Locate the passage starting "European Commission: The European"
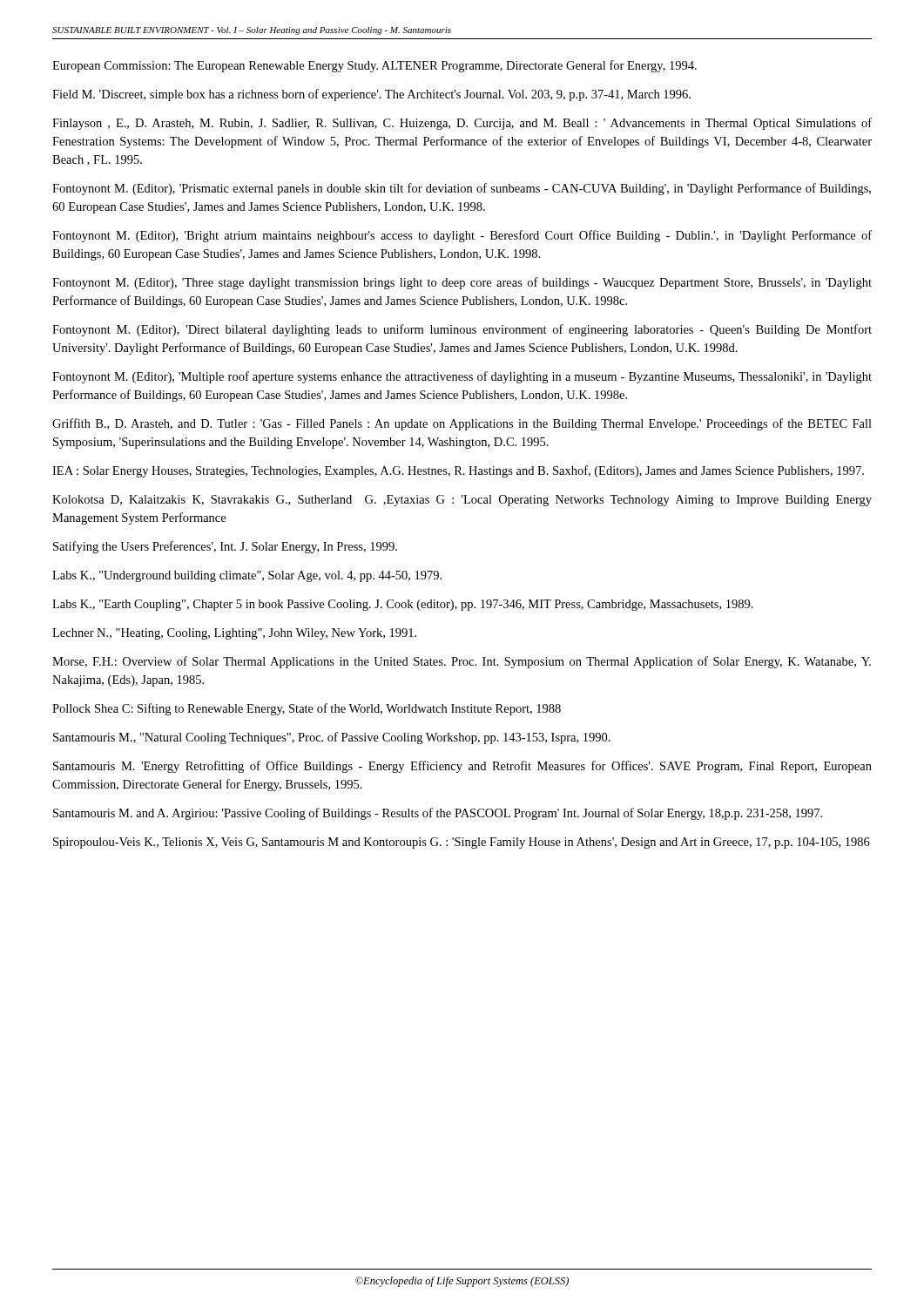 [x=375, y=65]
